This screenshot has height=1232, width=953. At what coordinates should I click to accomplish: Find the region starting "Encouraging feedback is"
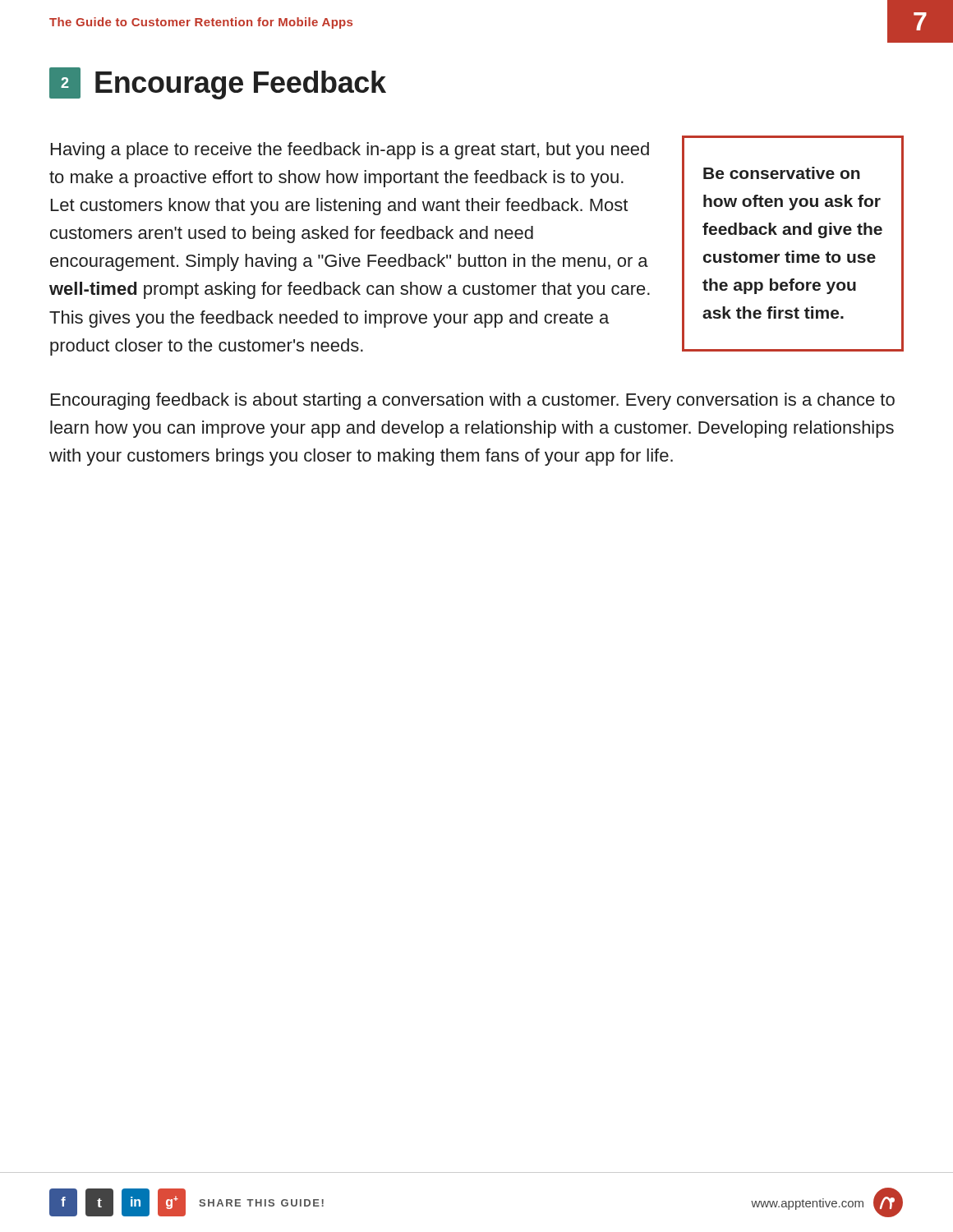tap(472, 427)
